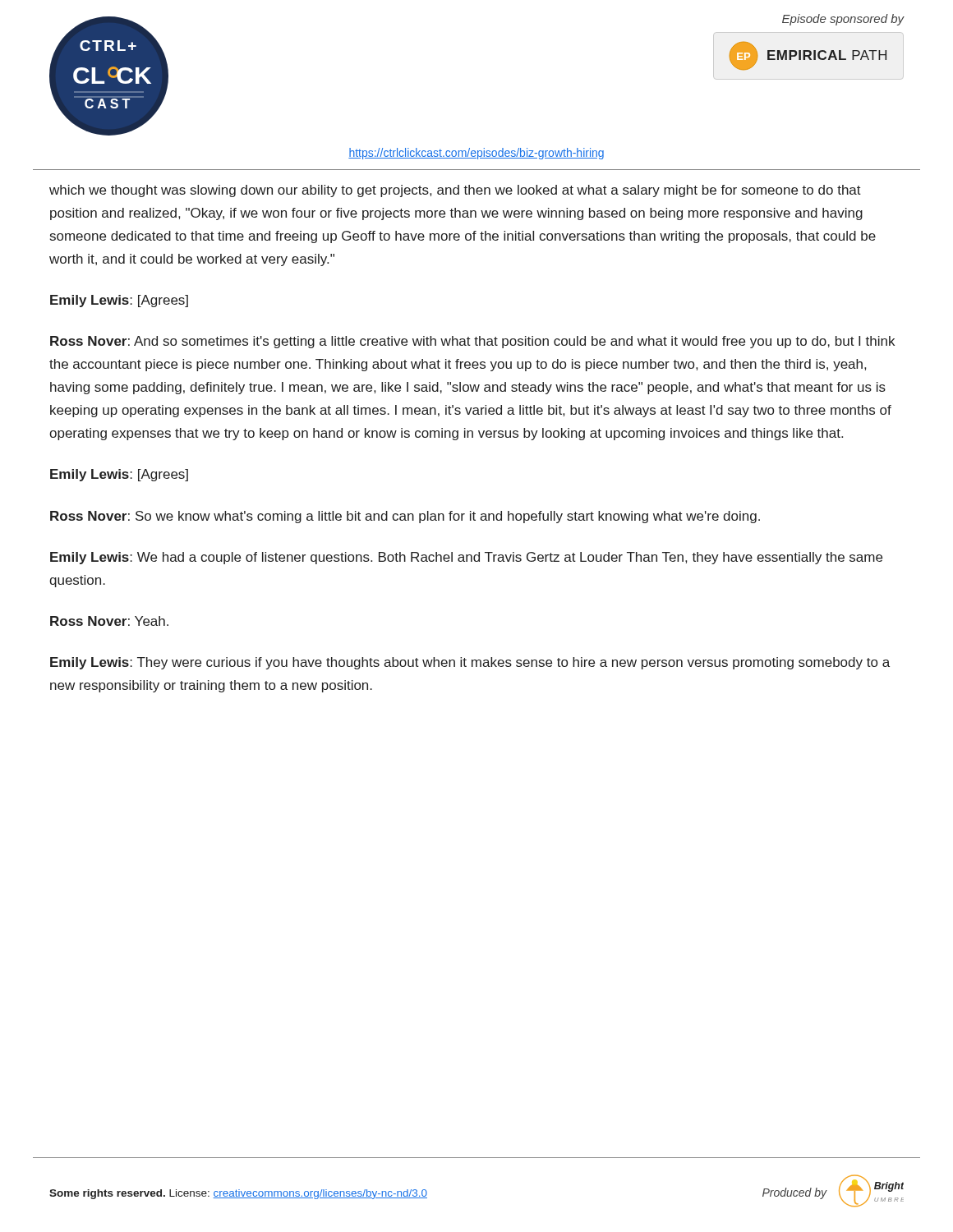The image size is (953, 1232).
Task: Find the text block that reads "Emily Lewis: We had a couple of"
Action: point(466,568)
